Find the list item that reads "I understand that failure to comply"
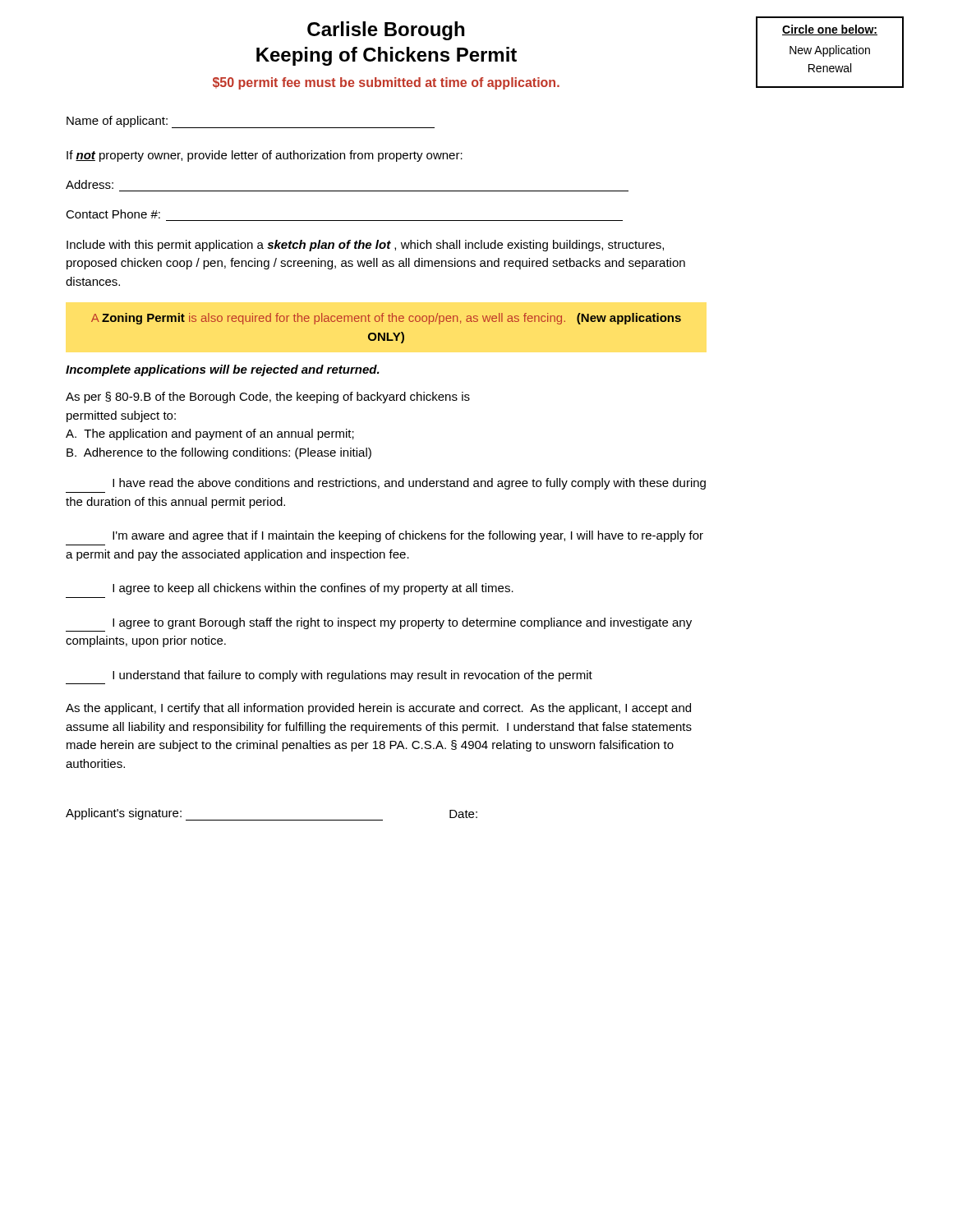This screenshot has height=1232, width=953. pyautogui.click(x=329, y=675)
